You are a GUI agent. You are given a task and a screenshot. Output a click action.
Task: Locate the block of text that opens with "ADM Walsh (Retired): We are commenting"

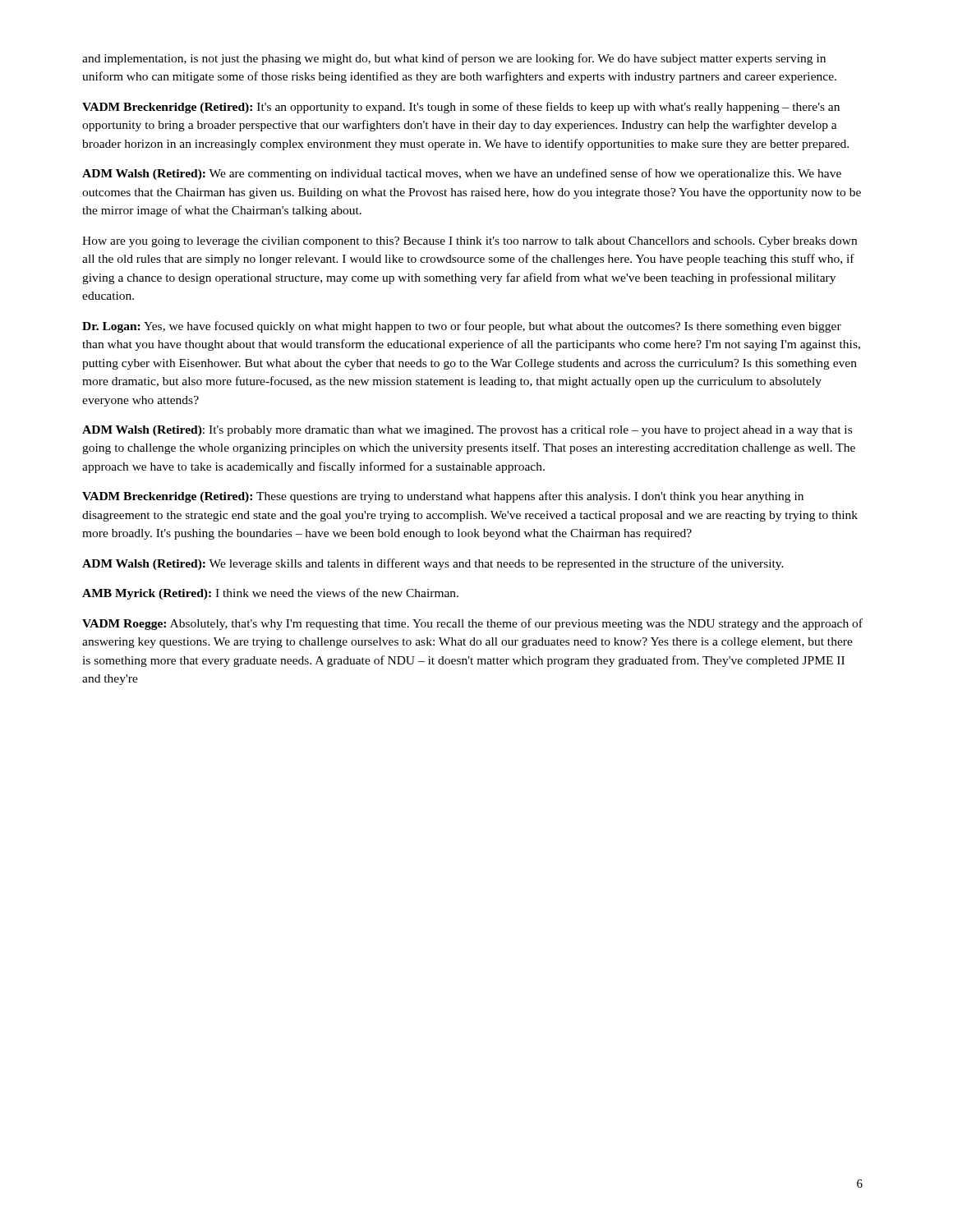pos(472,192)
